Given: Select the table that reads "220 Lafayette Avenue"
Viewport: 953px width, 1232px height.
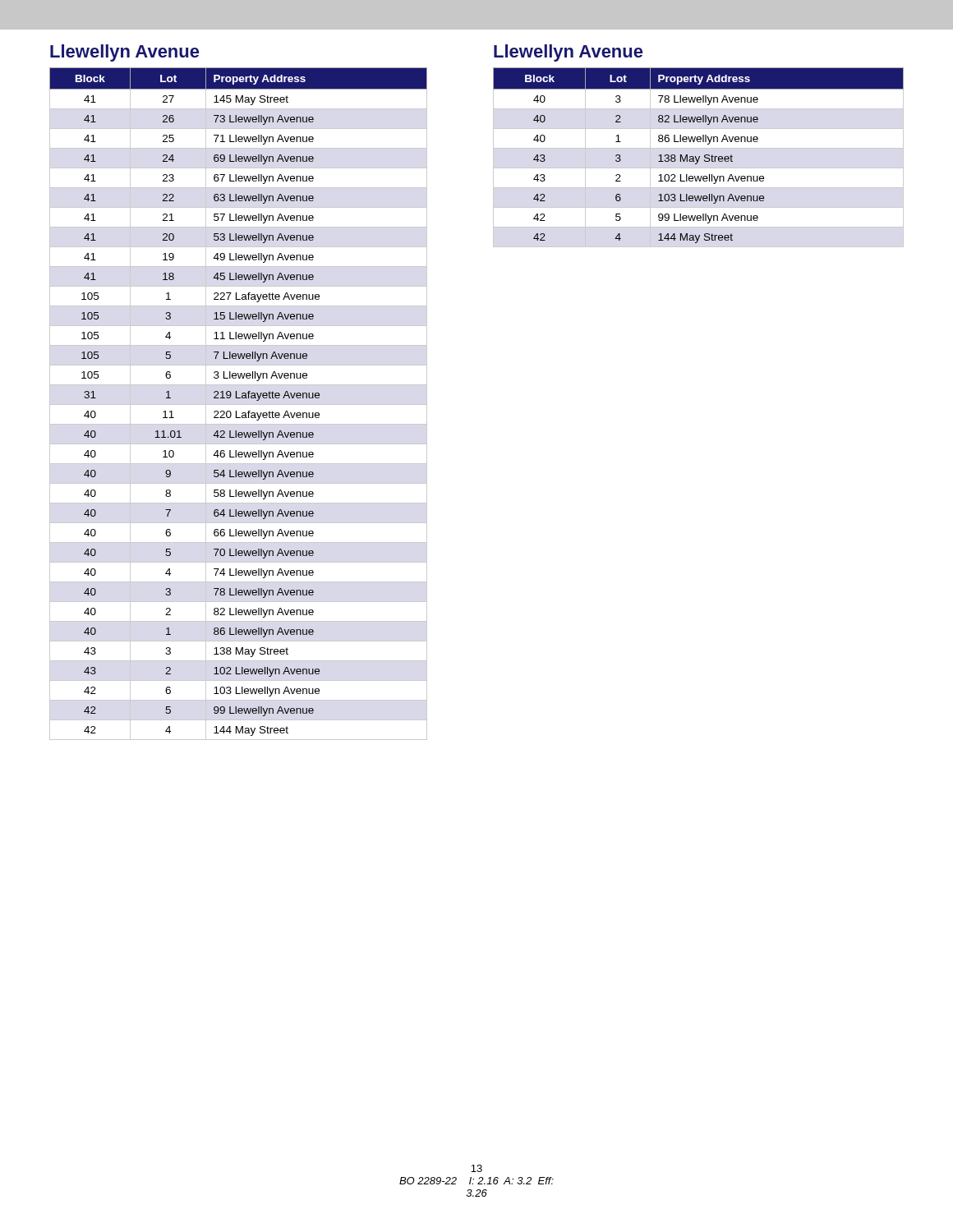Looking at the screenshot, I should coord(238,404).
